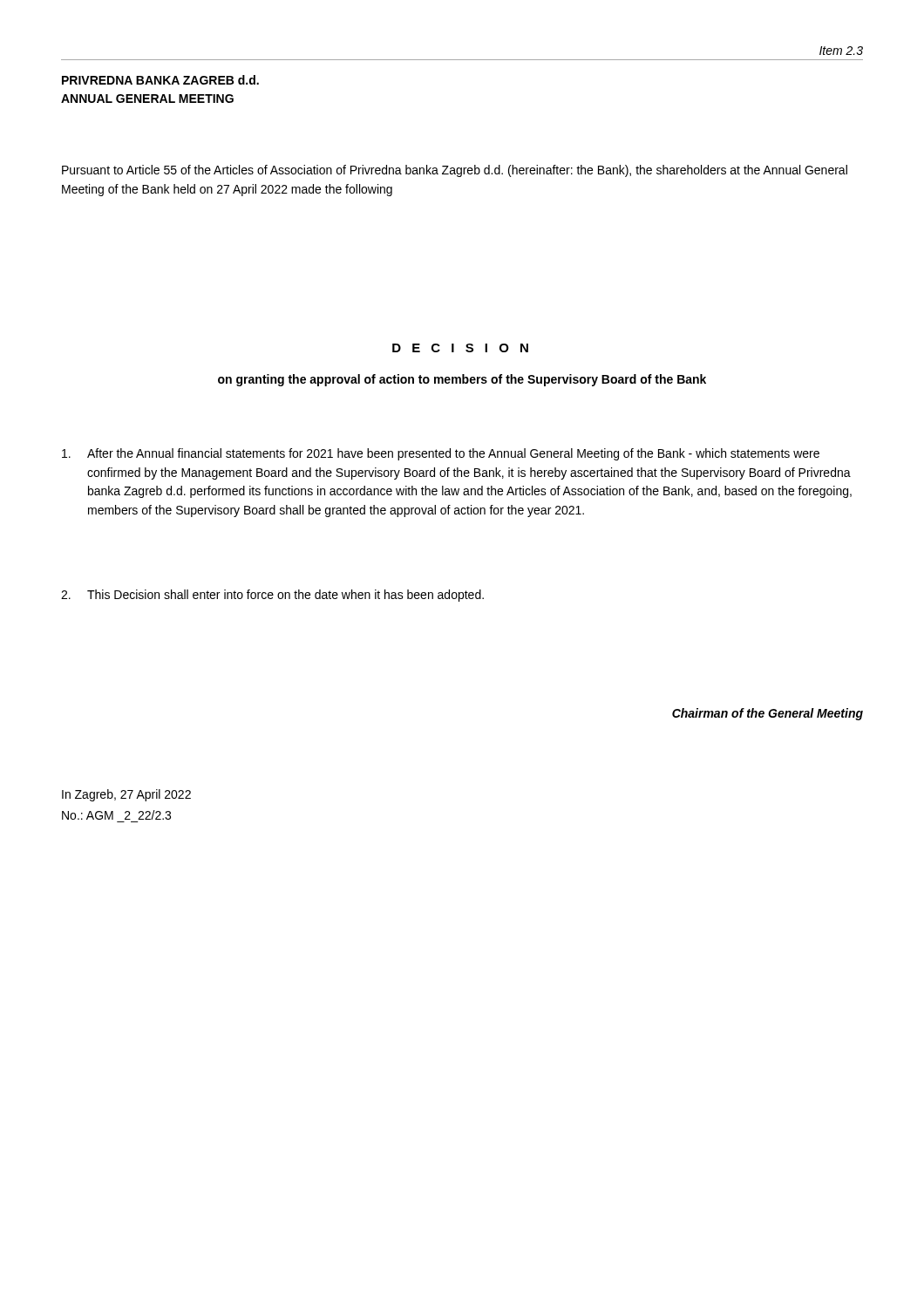Where is the passage that starts "2. This Decision shall enter into force on"?
924x1308 pixels.
click(x=273, y=595)
